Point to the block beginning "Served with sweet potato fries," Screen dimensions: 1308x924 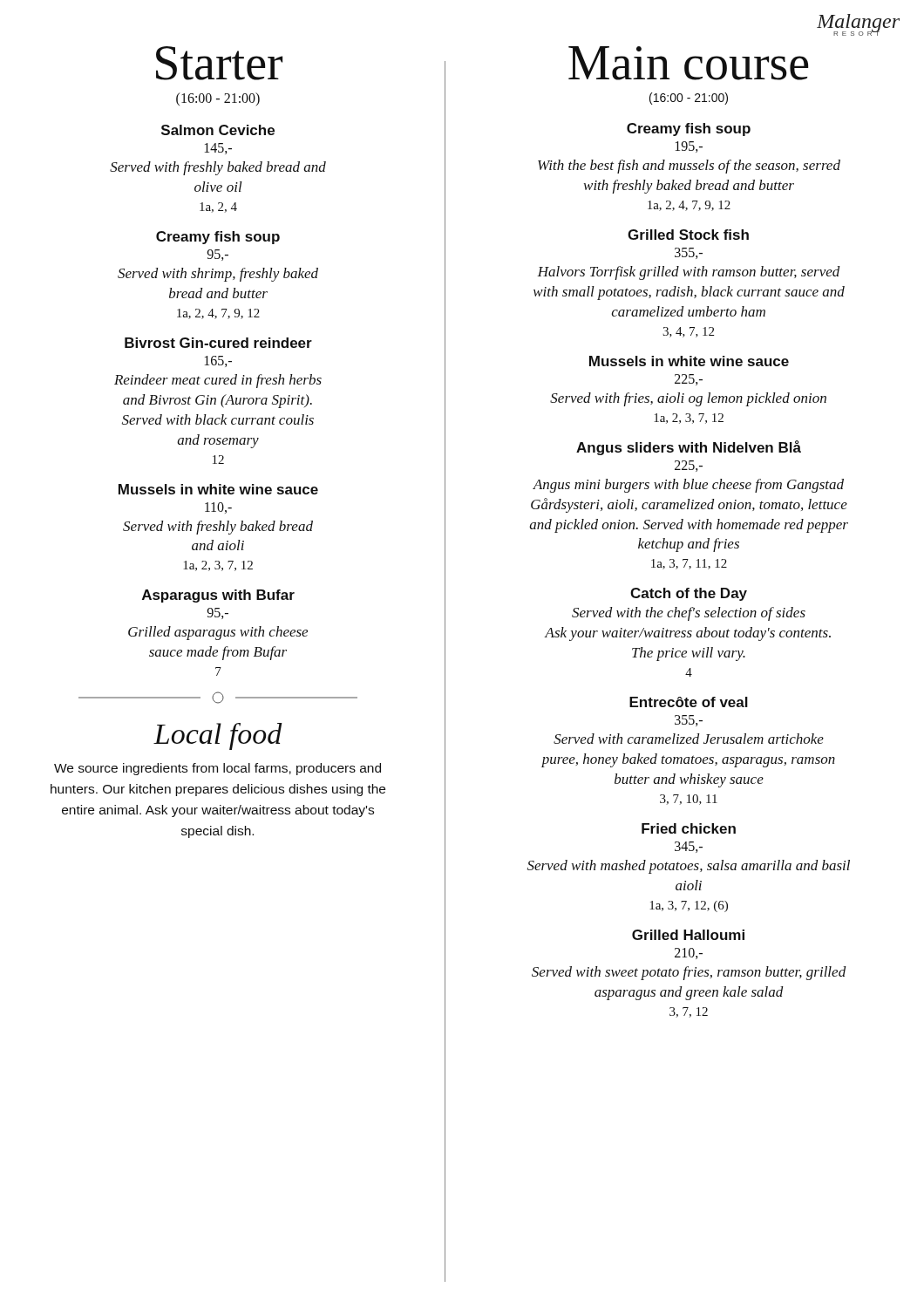(x=689, y=982)
